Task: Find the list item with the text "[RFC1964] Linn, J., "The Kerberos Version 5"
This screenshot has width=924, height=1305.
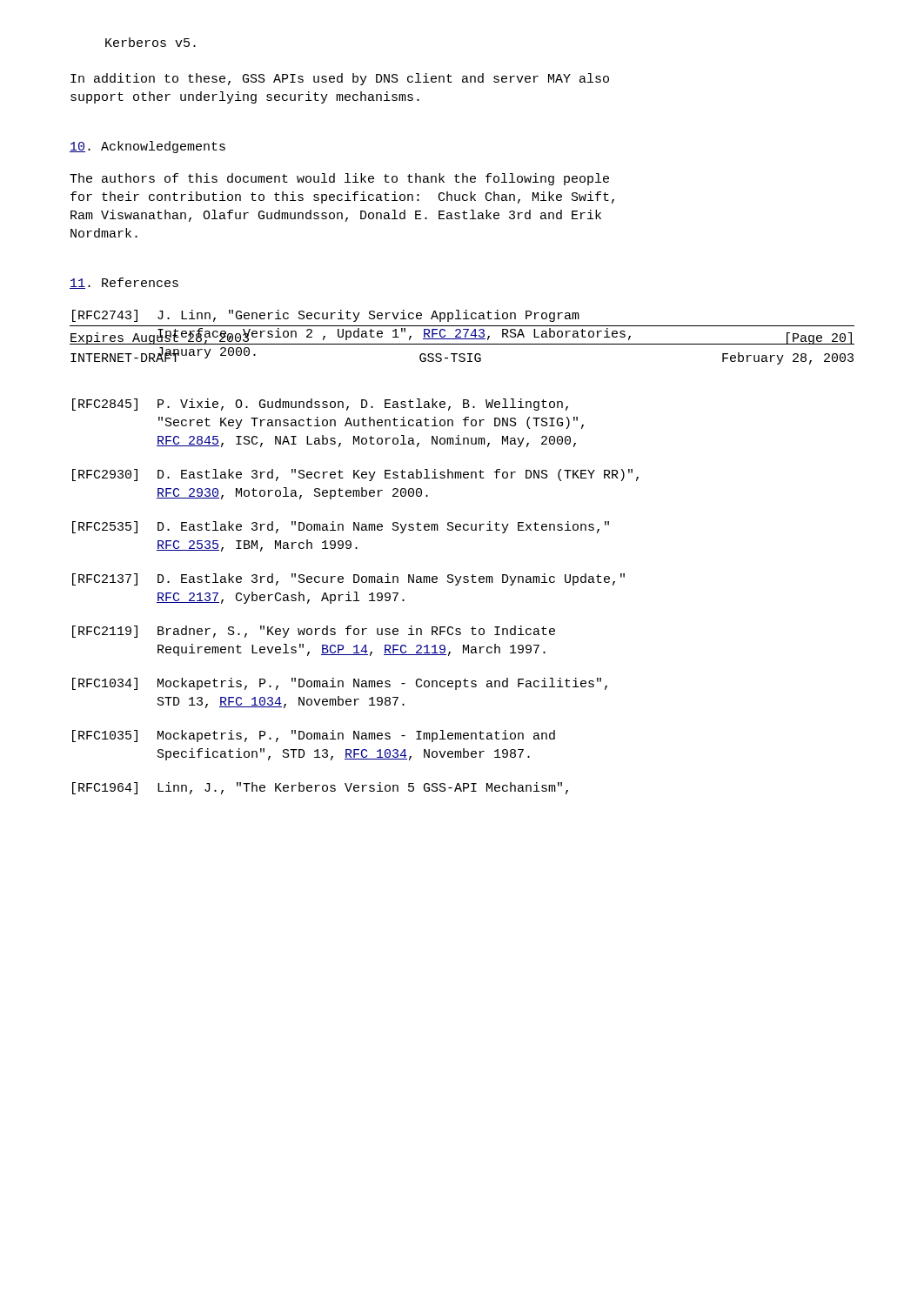Action: pos(321,789)
